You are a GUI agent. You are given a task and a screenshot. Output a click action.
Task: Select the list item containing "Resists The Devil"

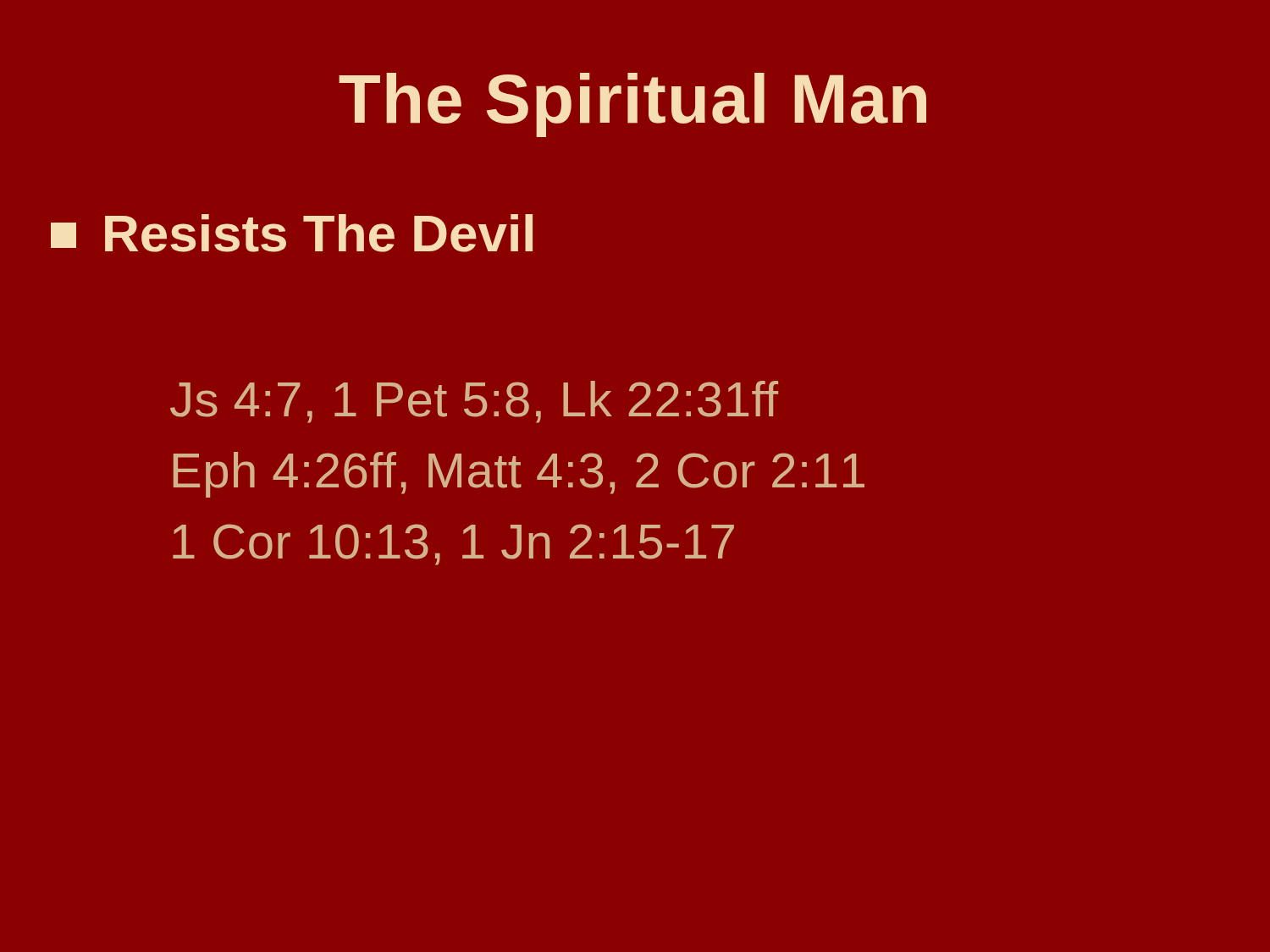[294, 233]
